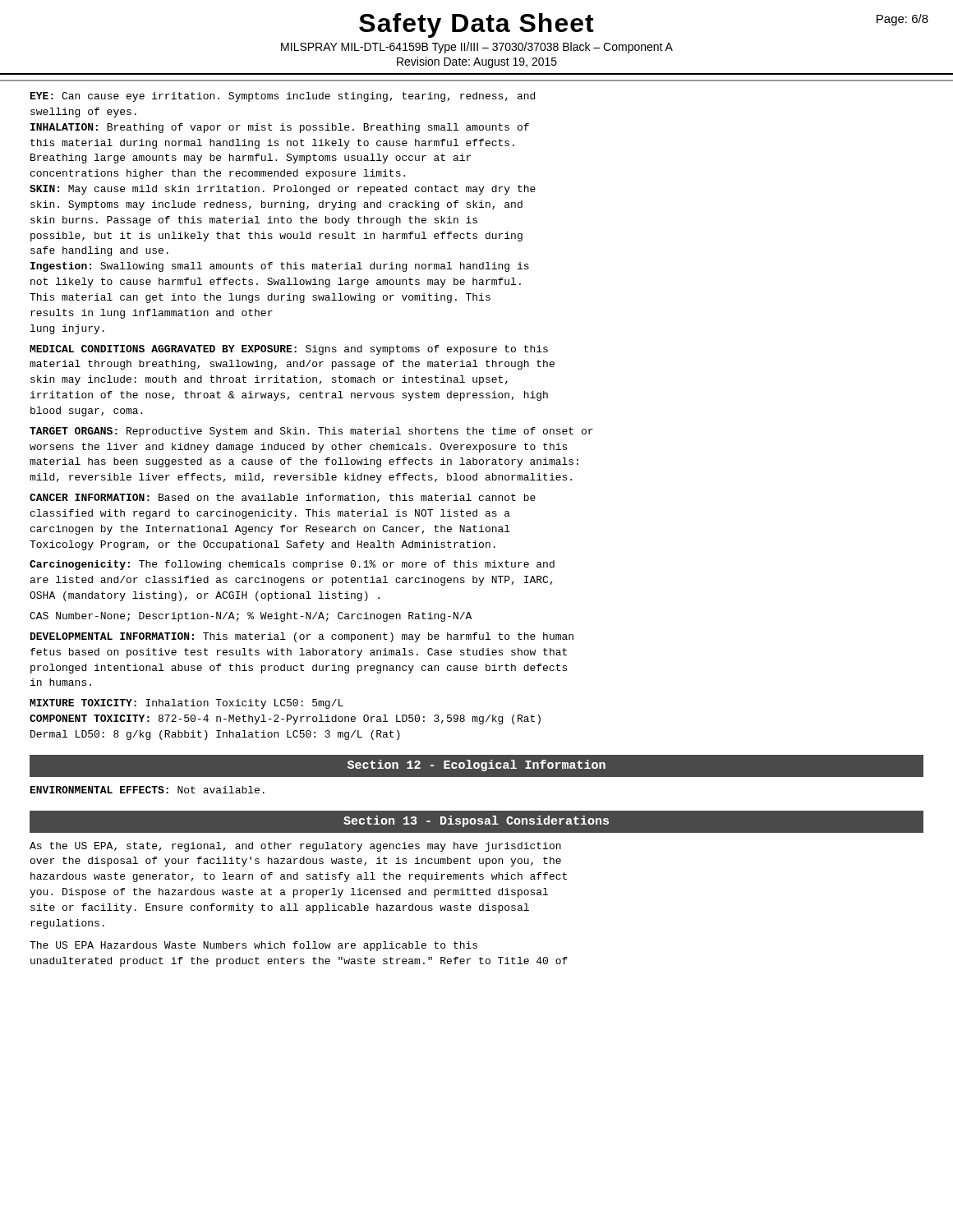Locate the text block that reads "MIXTURE TOXICITY: Inhalation Toxicity LC50:"
Screen dimensions: 1232x953
(x=286, y=719)
